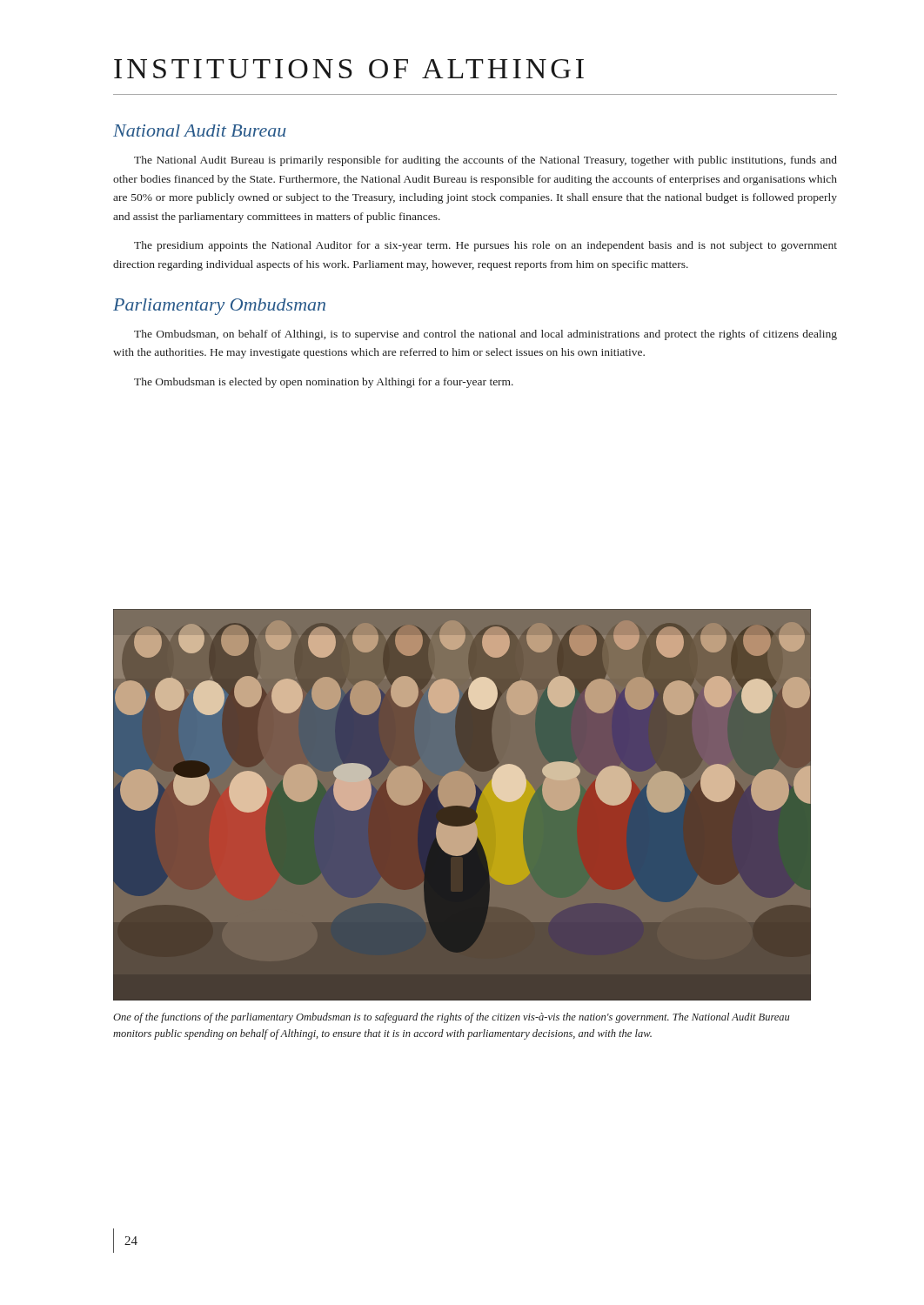Click where it says "Institutions of Althingi"
This screenshot has width=924, height=1305.
475,74
